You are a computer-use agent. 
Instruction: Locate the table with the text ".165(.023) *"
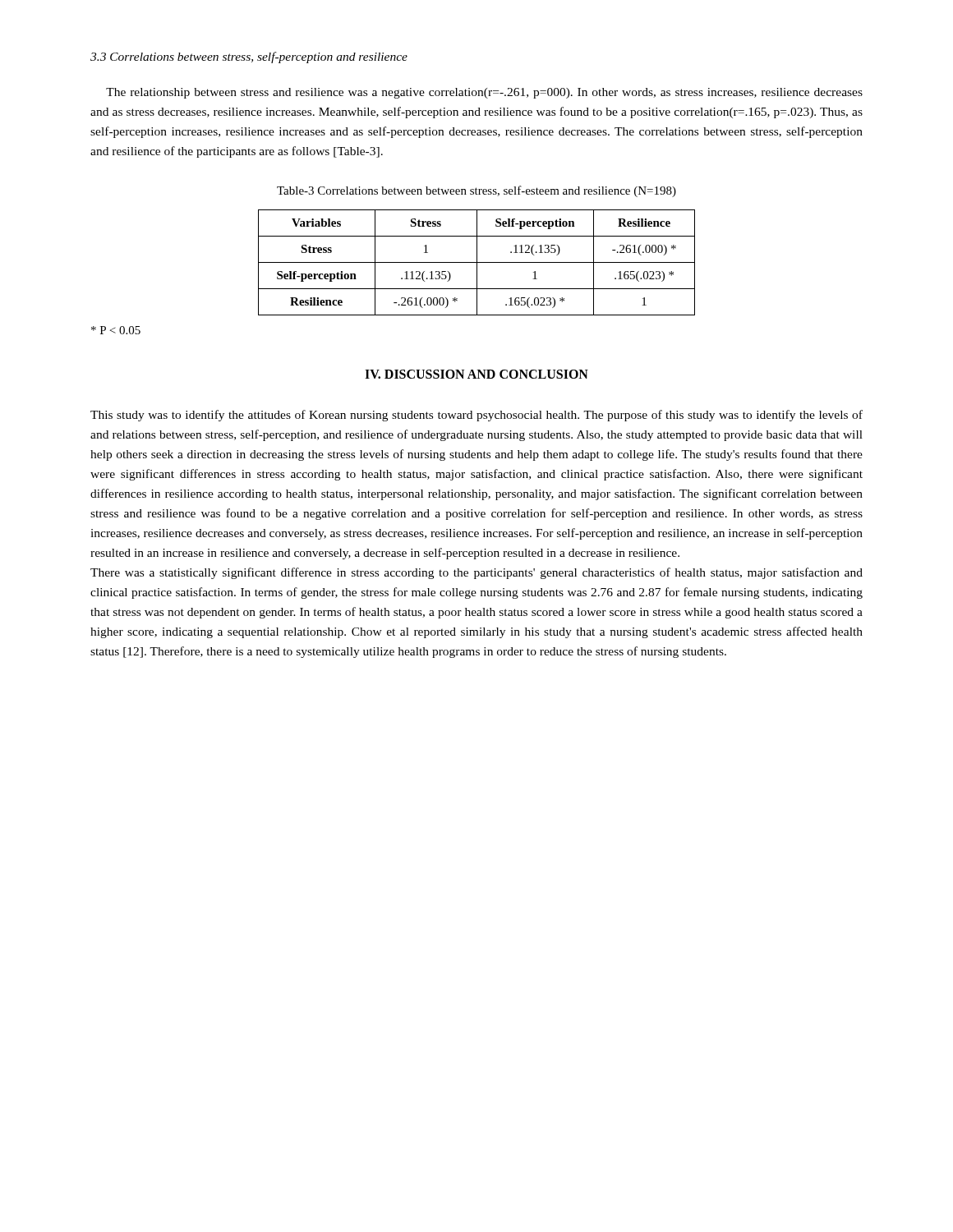point(476,262)
